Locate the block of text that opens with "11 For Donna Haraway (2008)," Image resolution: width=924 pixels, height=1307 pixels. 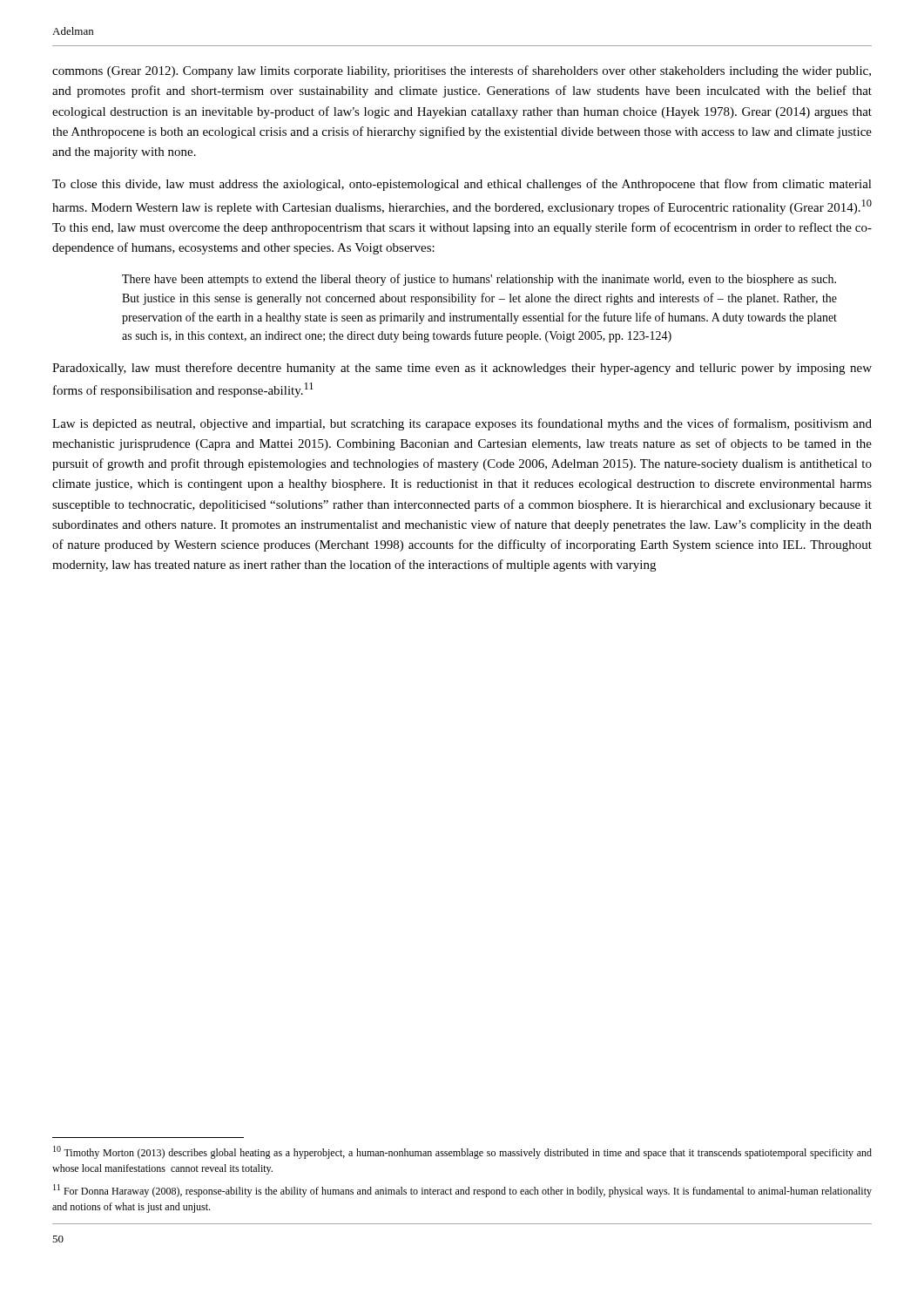(462, 1198)
